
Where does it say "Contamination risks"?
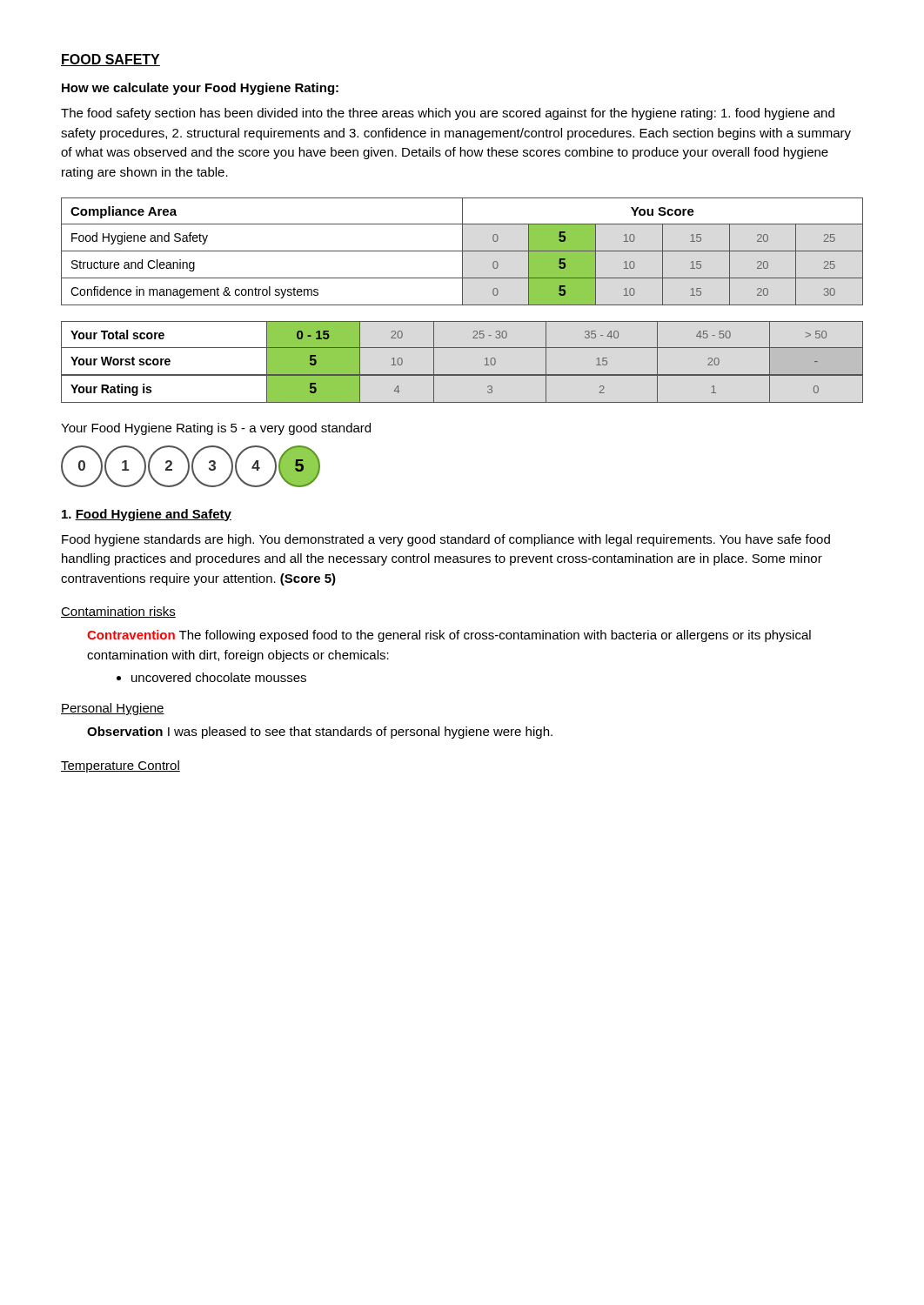(118, 611)
